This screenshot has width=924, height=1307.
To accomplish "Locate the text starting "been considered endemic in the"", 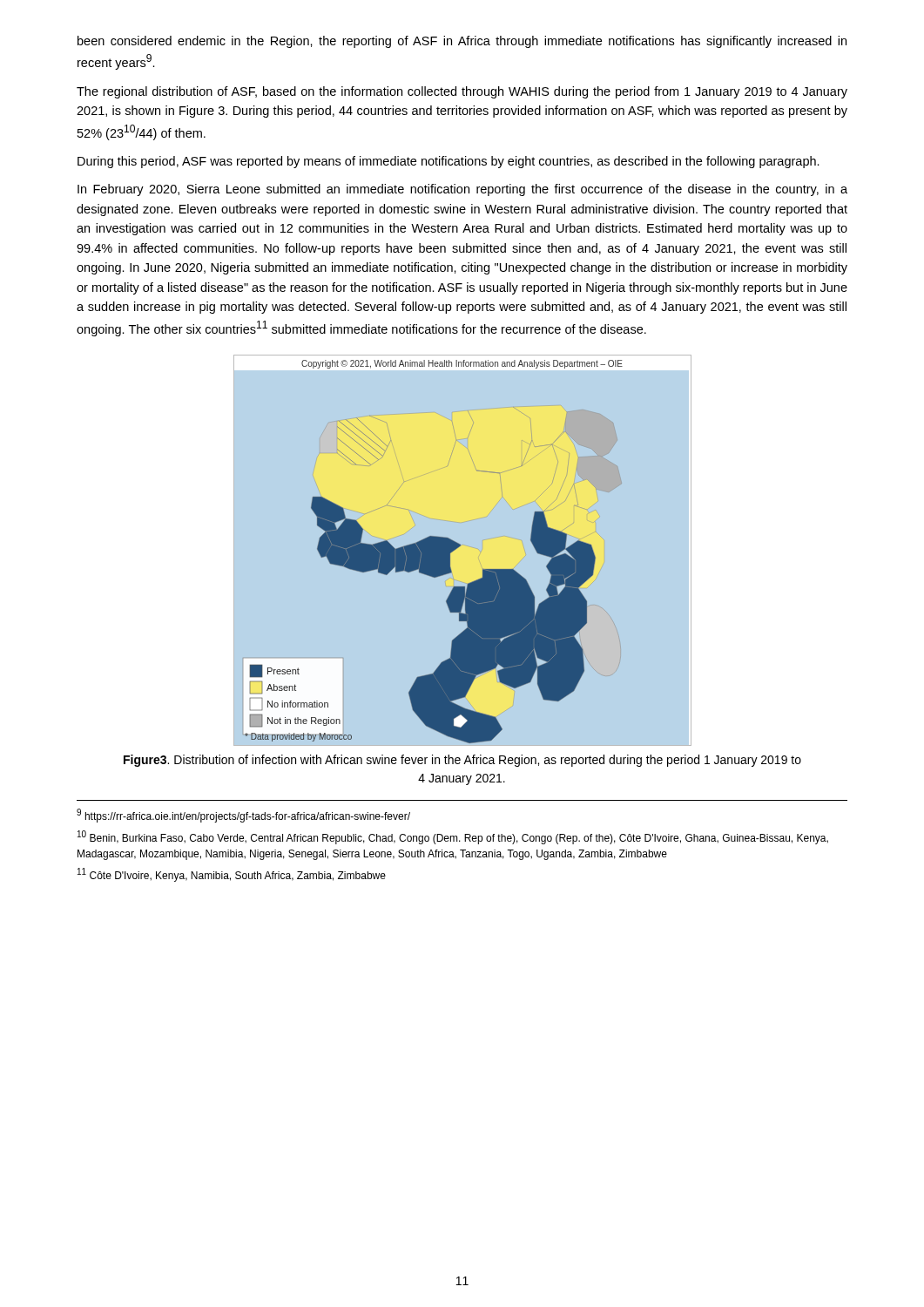I will pos(462,52).
